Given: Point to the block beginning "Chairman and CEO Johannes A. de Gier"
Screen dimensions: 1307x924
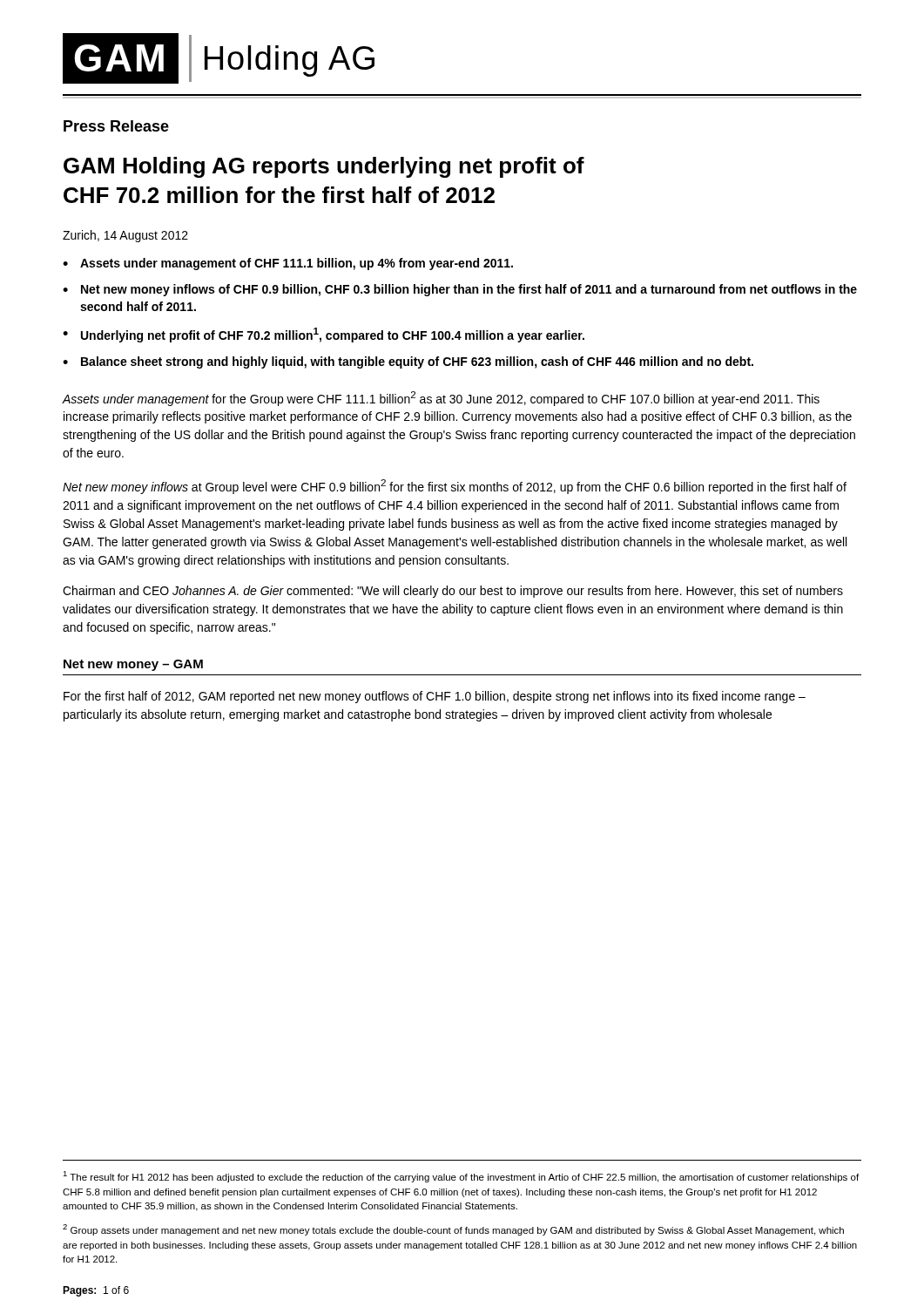Looking at the screenshot, I should click(453, 609).
